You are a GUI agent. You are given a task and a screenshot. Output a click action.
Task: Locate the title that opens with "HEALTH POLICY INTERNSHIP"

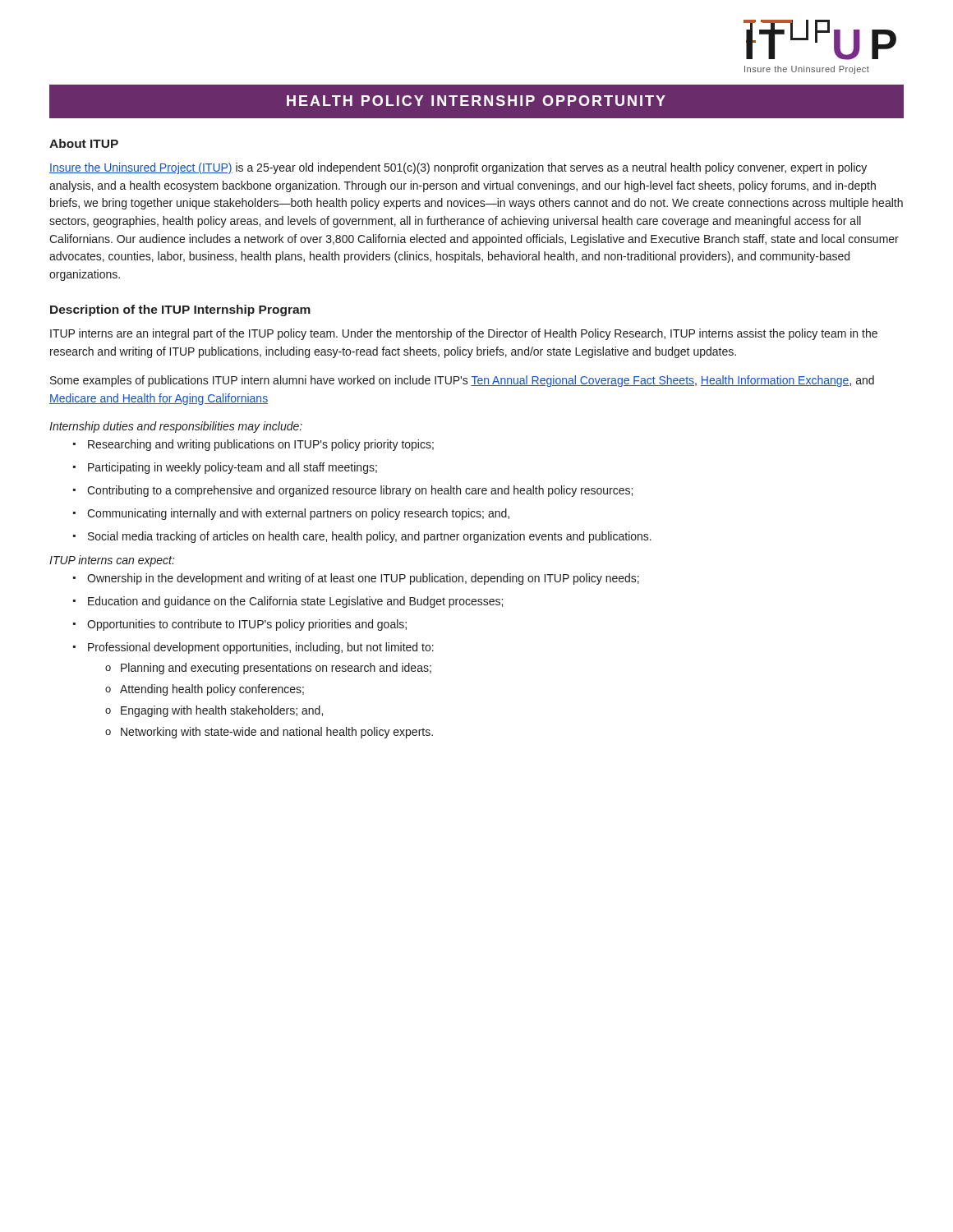point(476,101)
